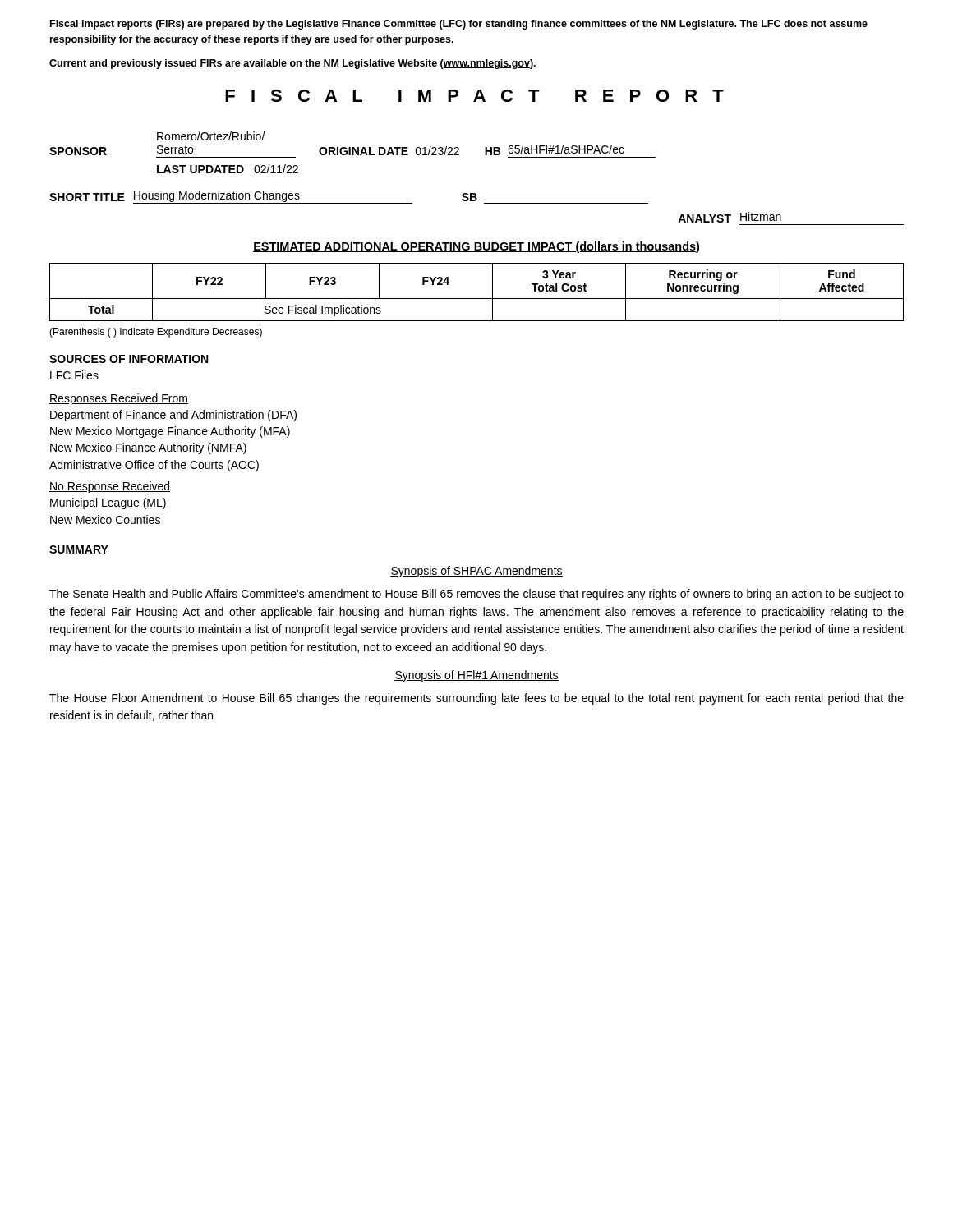
Task: Find the section header on this page that starts "ESTIMATED ADDITIONAL OPERATING BUDGET"
Action: 476,246
